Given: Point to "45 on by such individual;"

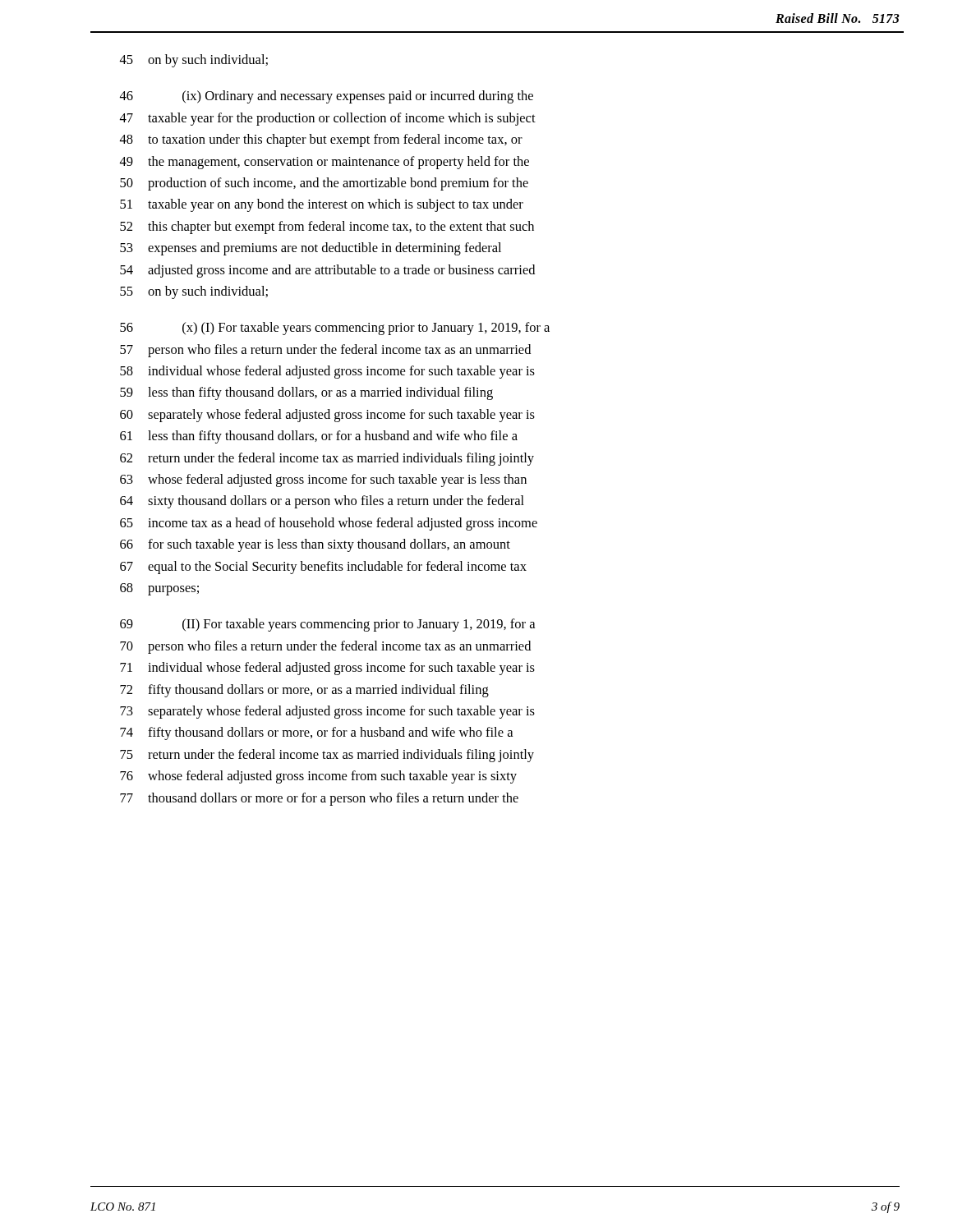Looking at the screenshot, I should (194, 61).
